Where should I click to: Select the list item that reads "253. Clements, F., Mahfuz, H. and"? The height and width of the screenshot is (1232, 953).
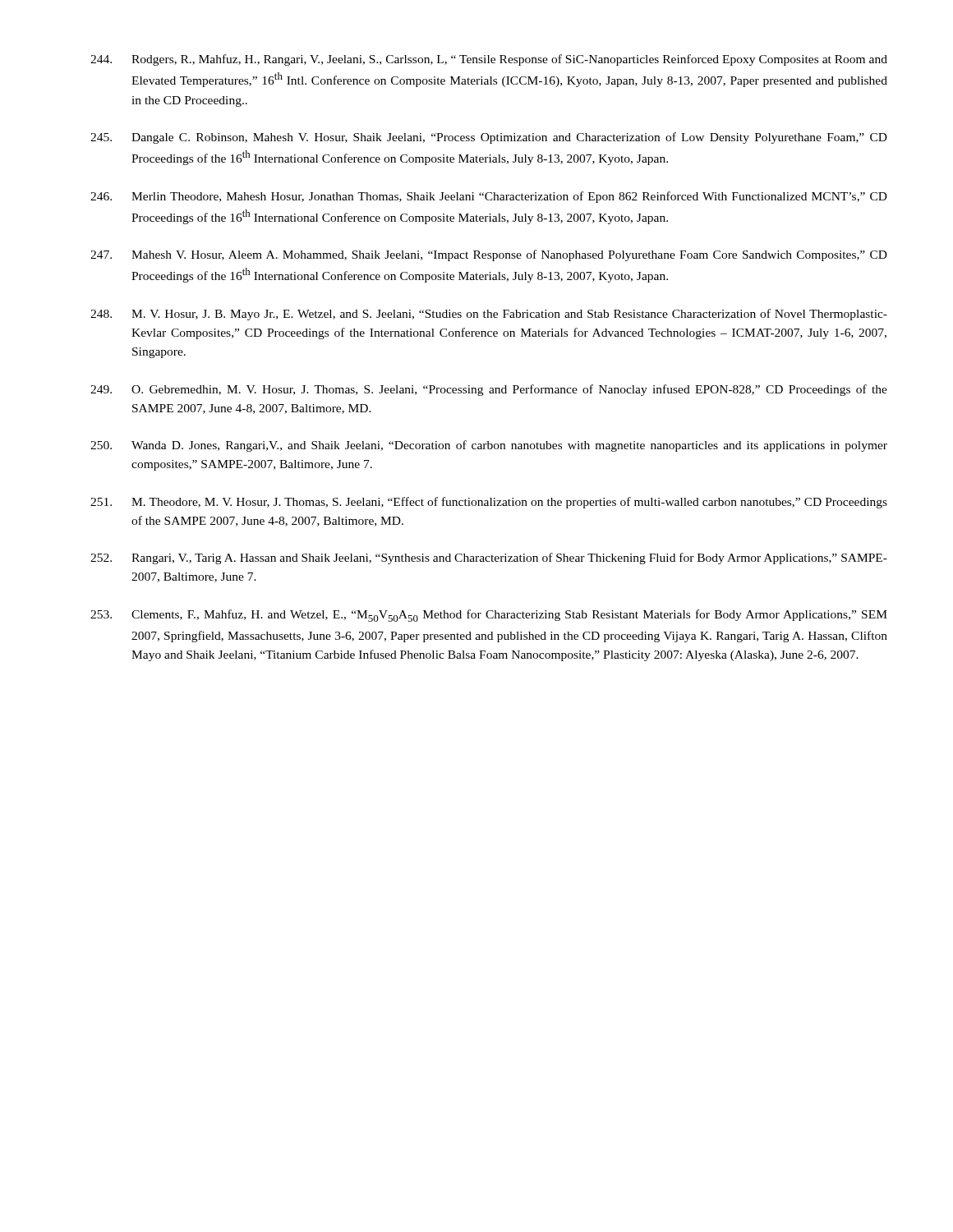click(x=489, y=634)
